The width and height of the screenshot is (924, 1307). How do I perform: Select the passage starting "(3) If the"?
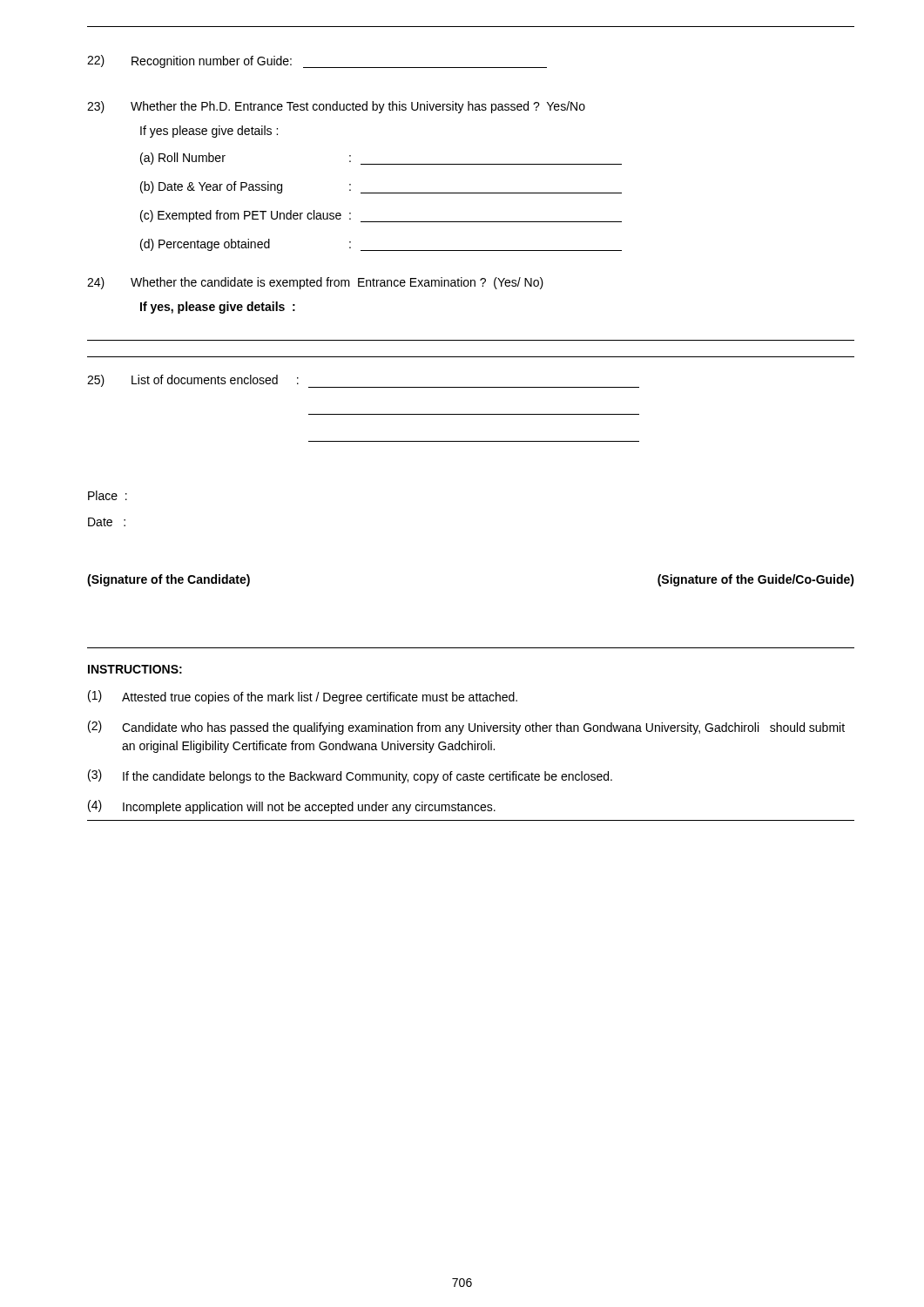click(350, 777)
